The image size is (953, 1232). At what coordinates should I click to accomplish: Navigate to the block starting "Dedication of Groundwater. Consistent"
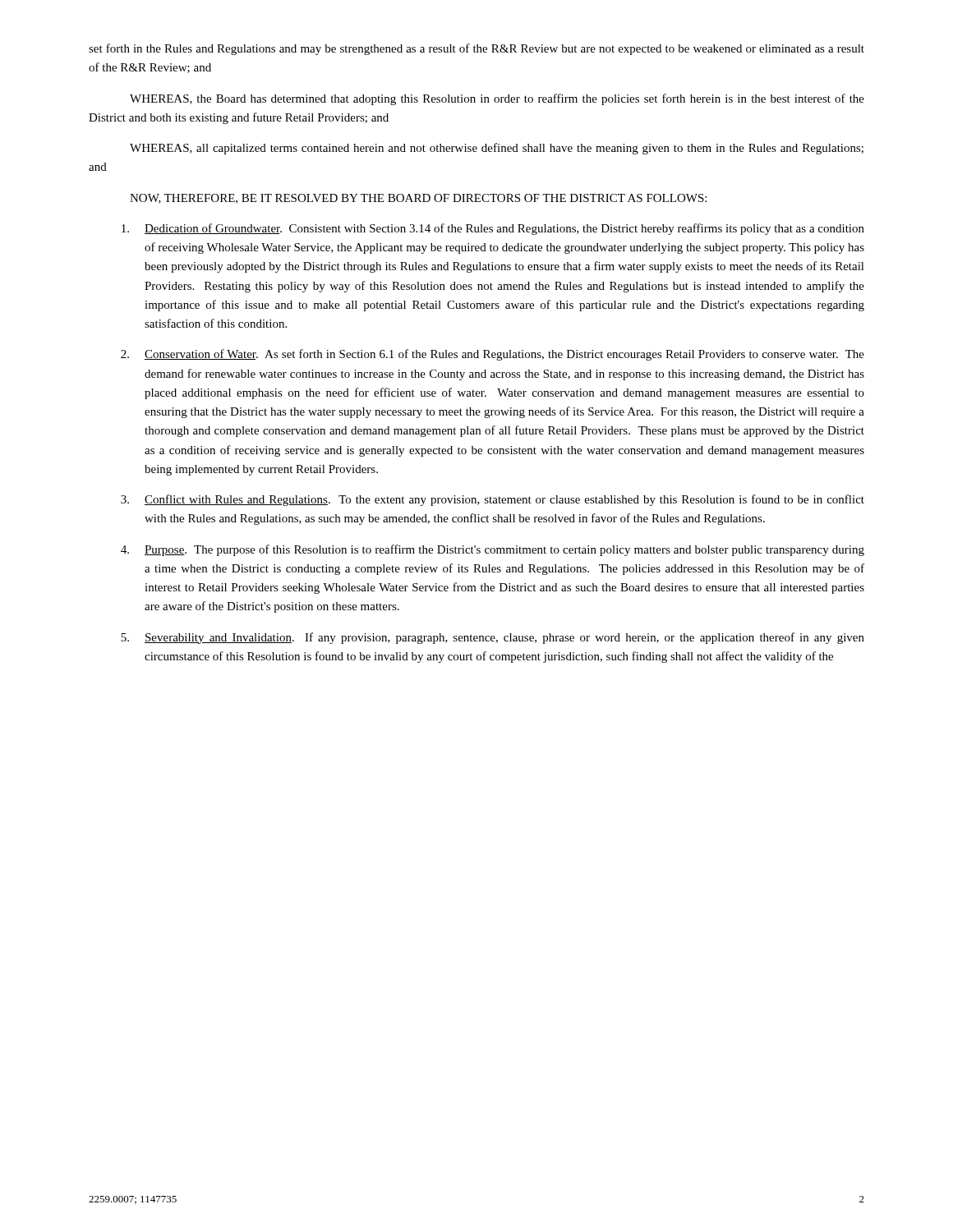(x=476, y=276)
